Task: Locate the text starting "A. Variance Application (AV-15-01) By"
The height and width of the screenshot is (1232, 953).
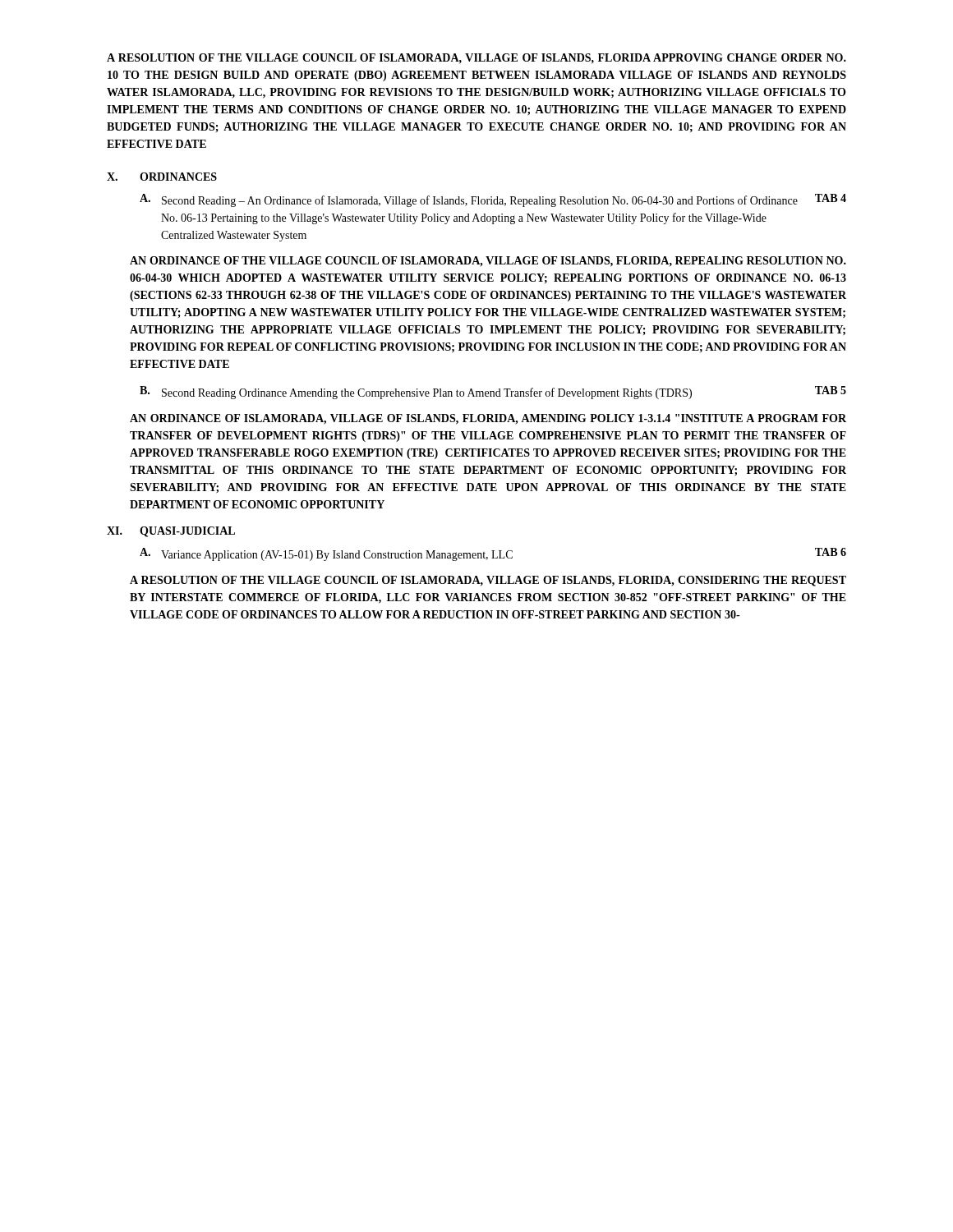Action: click(x=493, y=555)
